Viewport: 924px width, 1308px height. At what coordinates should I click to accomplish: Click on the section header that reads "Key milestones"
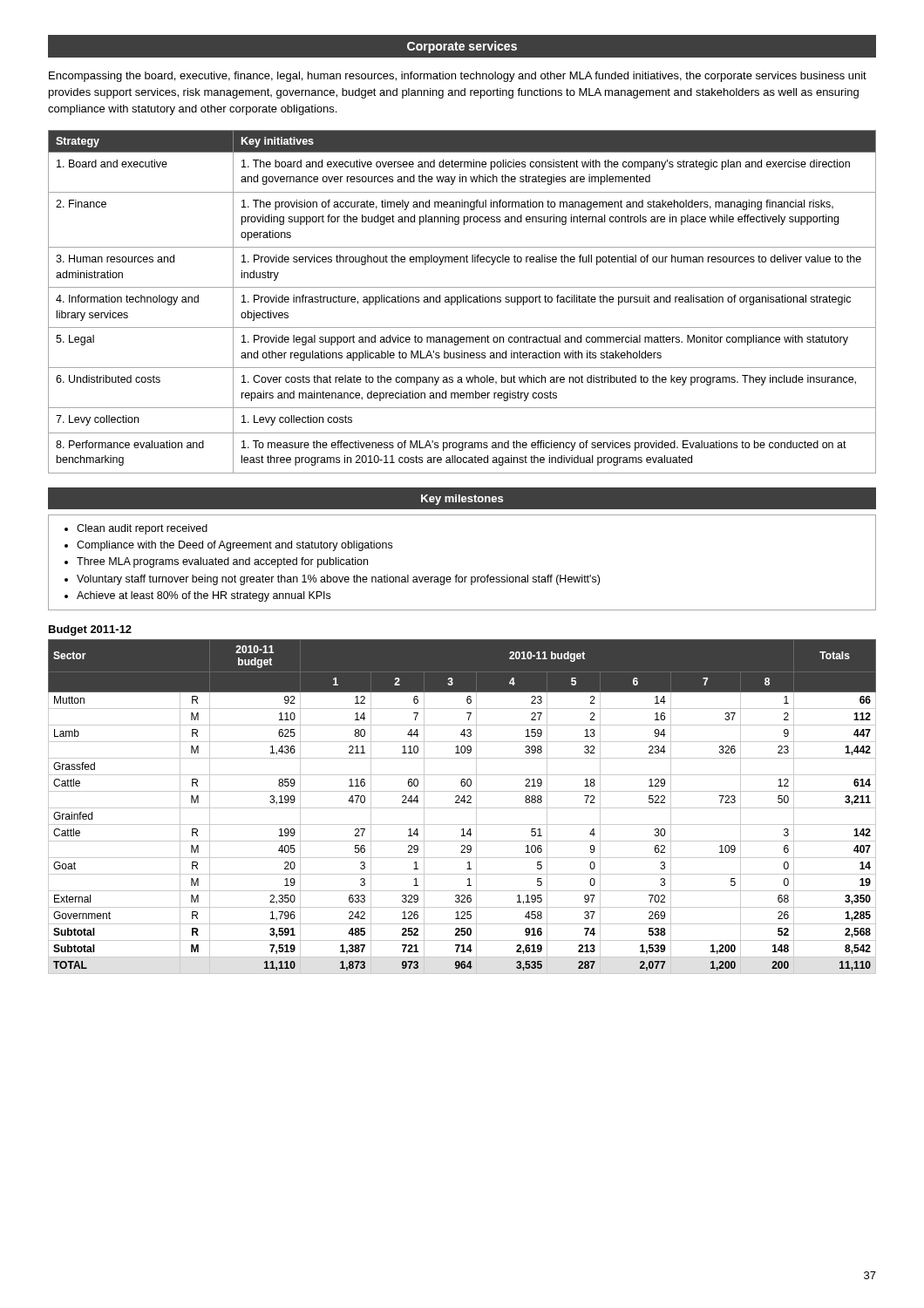(x=462, y=498)
